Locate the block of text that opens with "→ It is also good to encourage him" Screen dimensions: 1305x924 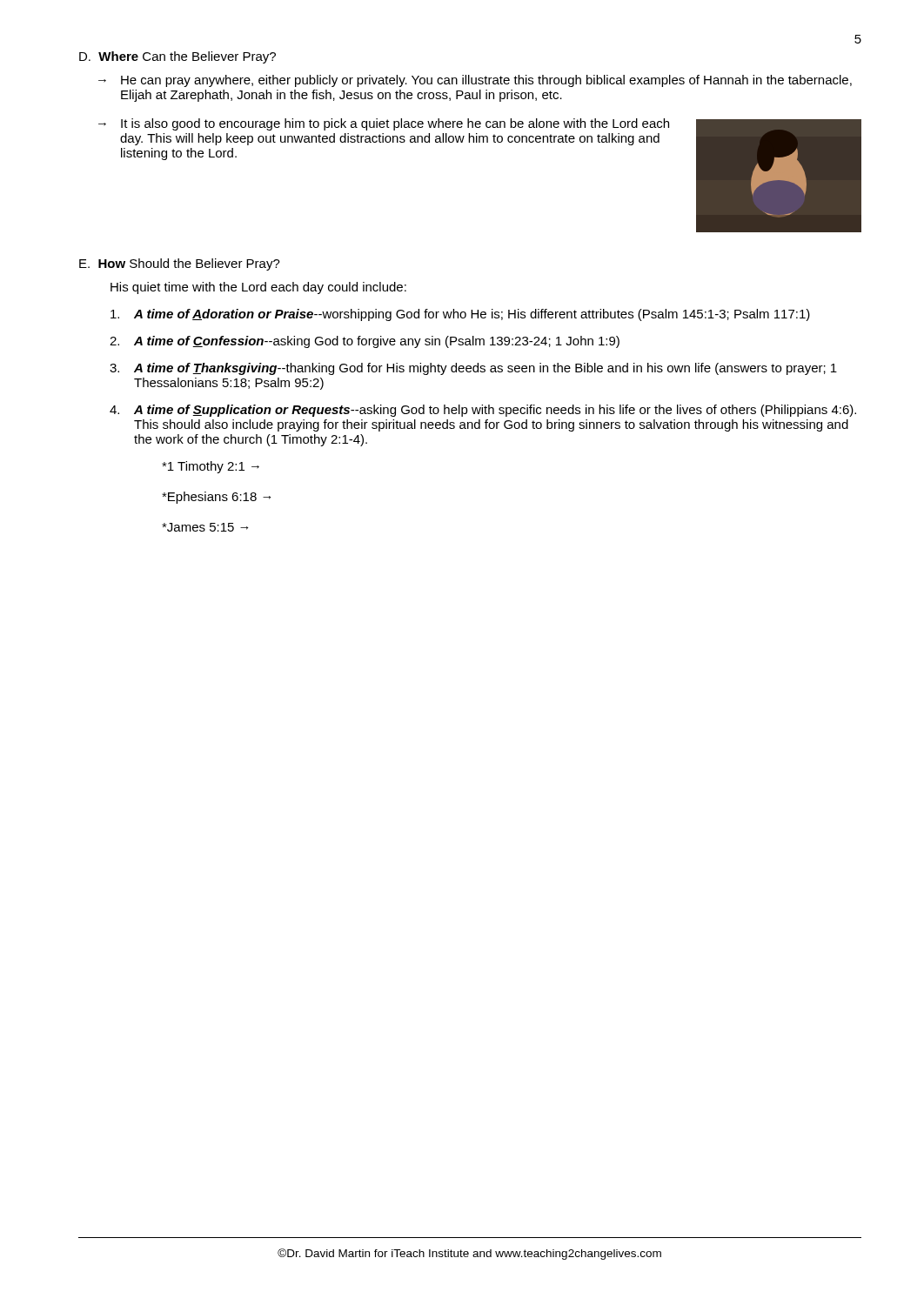[479, 175]
